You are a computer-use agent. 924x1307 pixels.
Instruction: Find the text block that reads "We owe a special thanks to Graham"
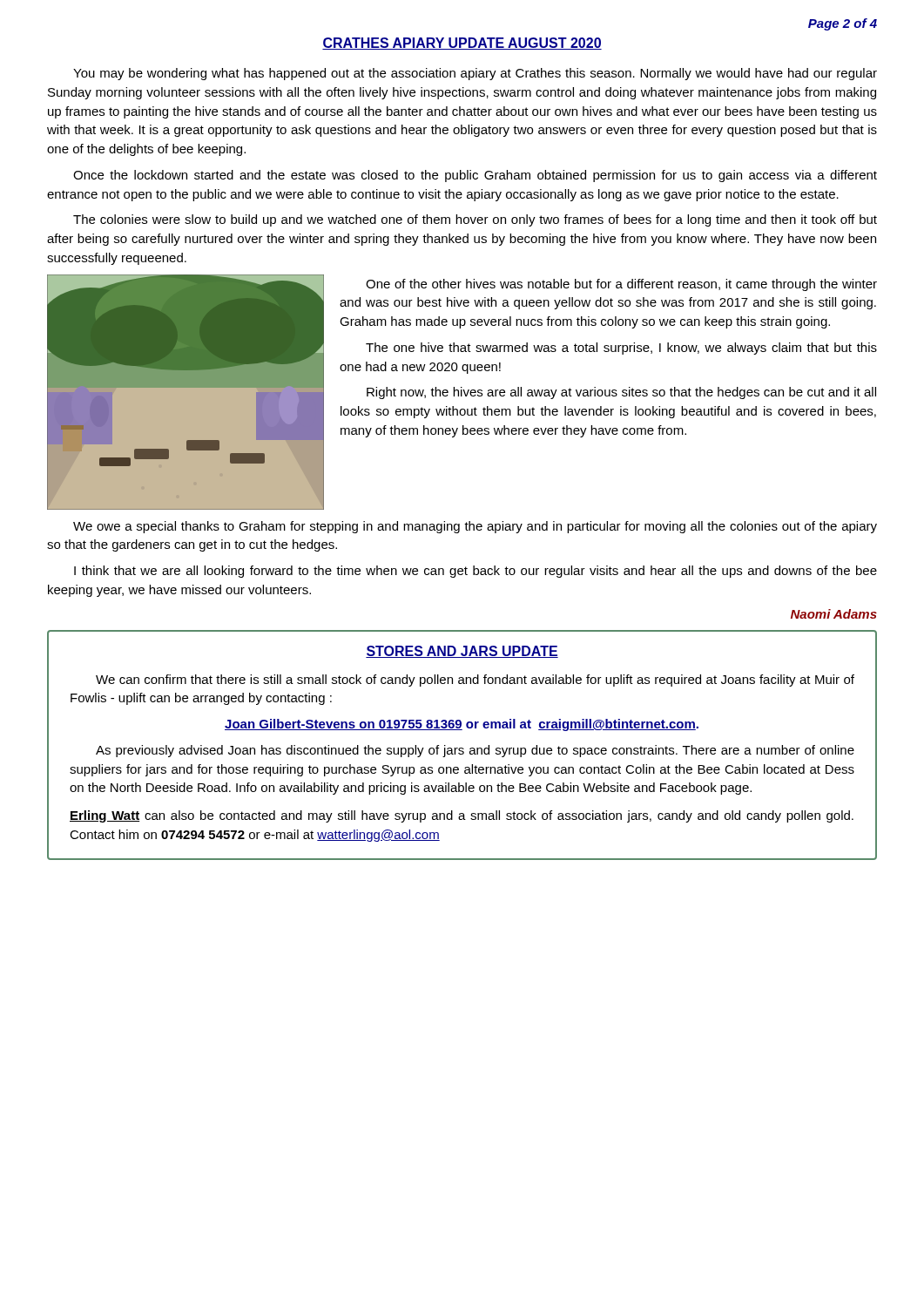(x=462, y=558)
